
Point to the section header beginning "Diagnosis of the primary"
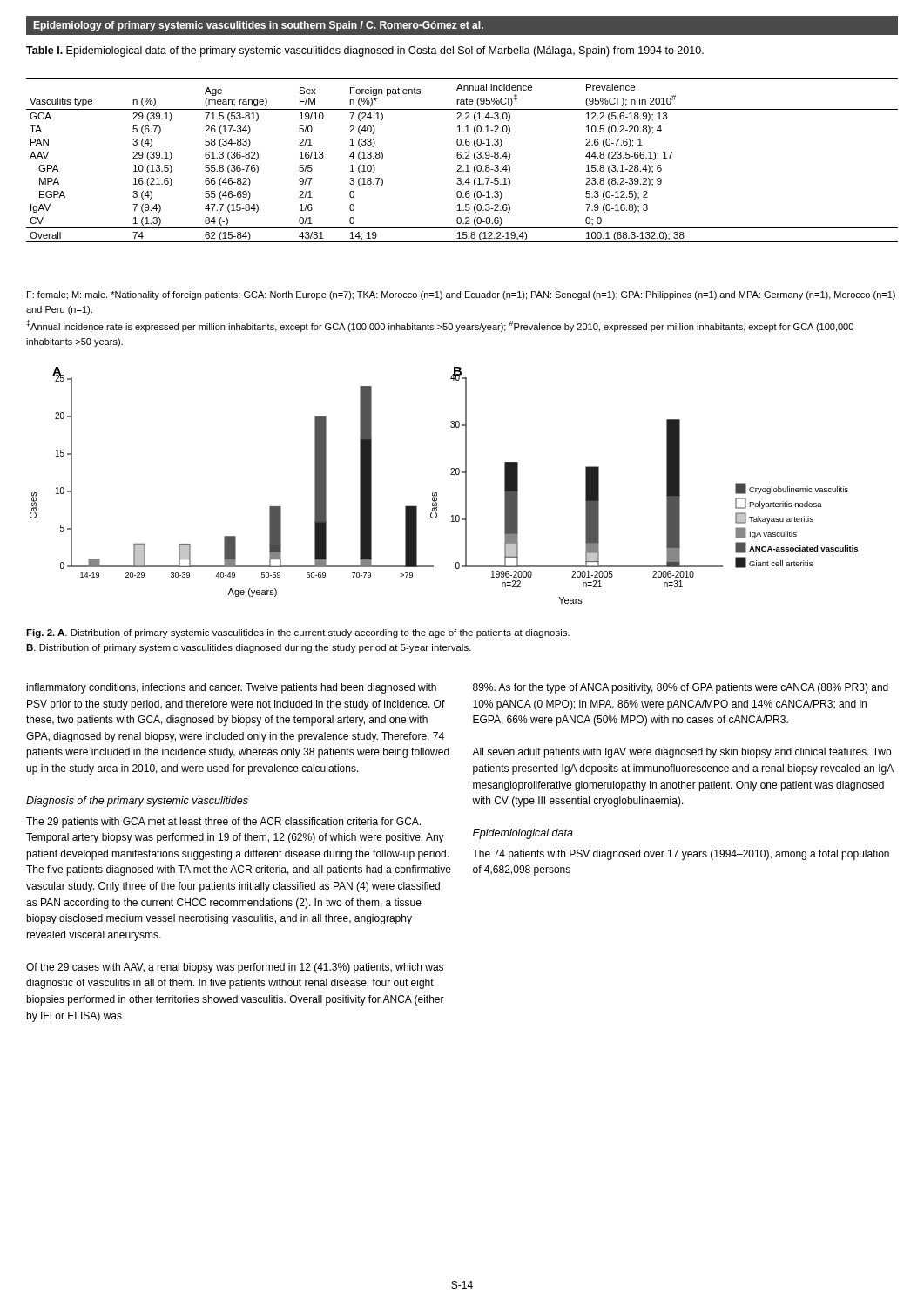(x=137, y=801)
